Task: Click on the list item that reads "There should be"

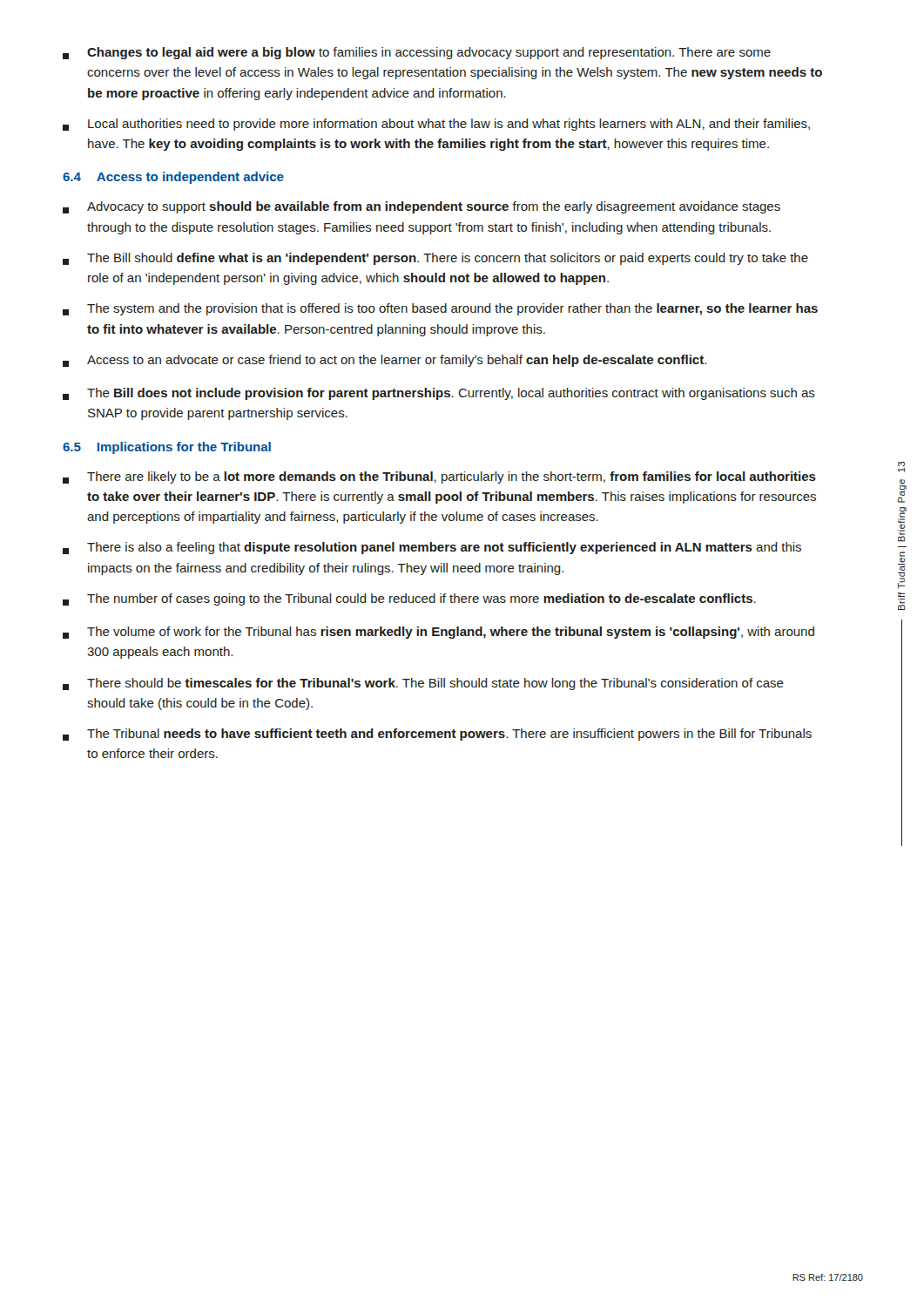Action: coord(443,692)
